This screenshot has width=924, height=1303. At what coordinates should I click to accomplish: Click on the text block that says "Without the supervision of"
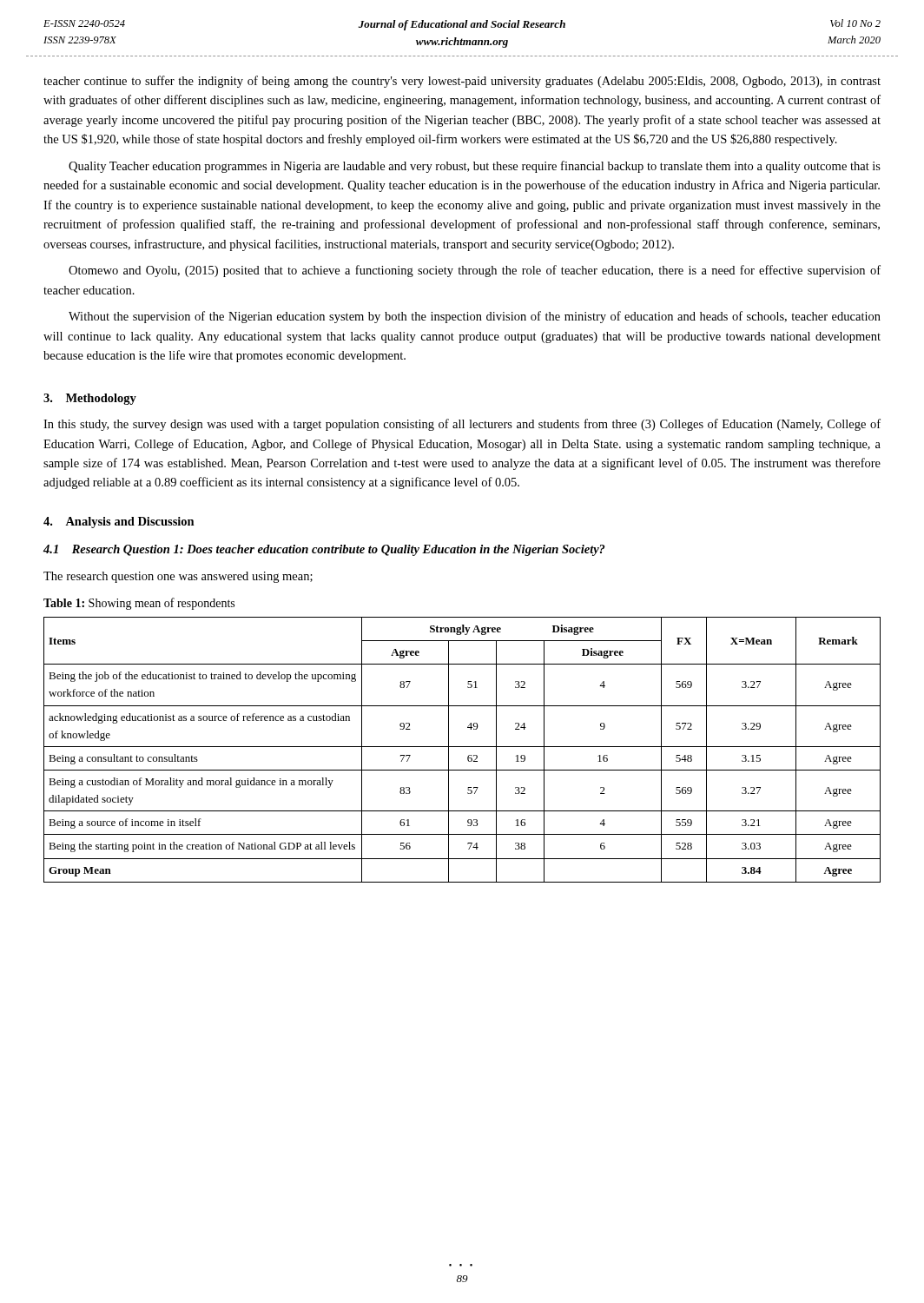click(x=462, y=336)
